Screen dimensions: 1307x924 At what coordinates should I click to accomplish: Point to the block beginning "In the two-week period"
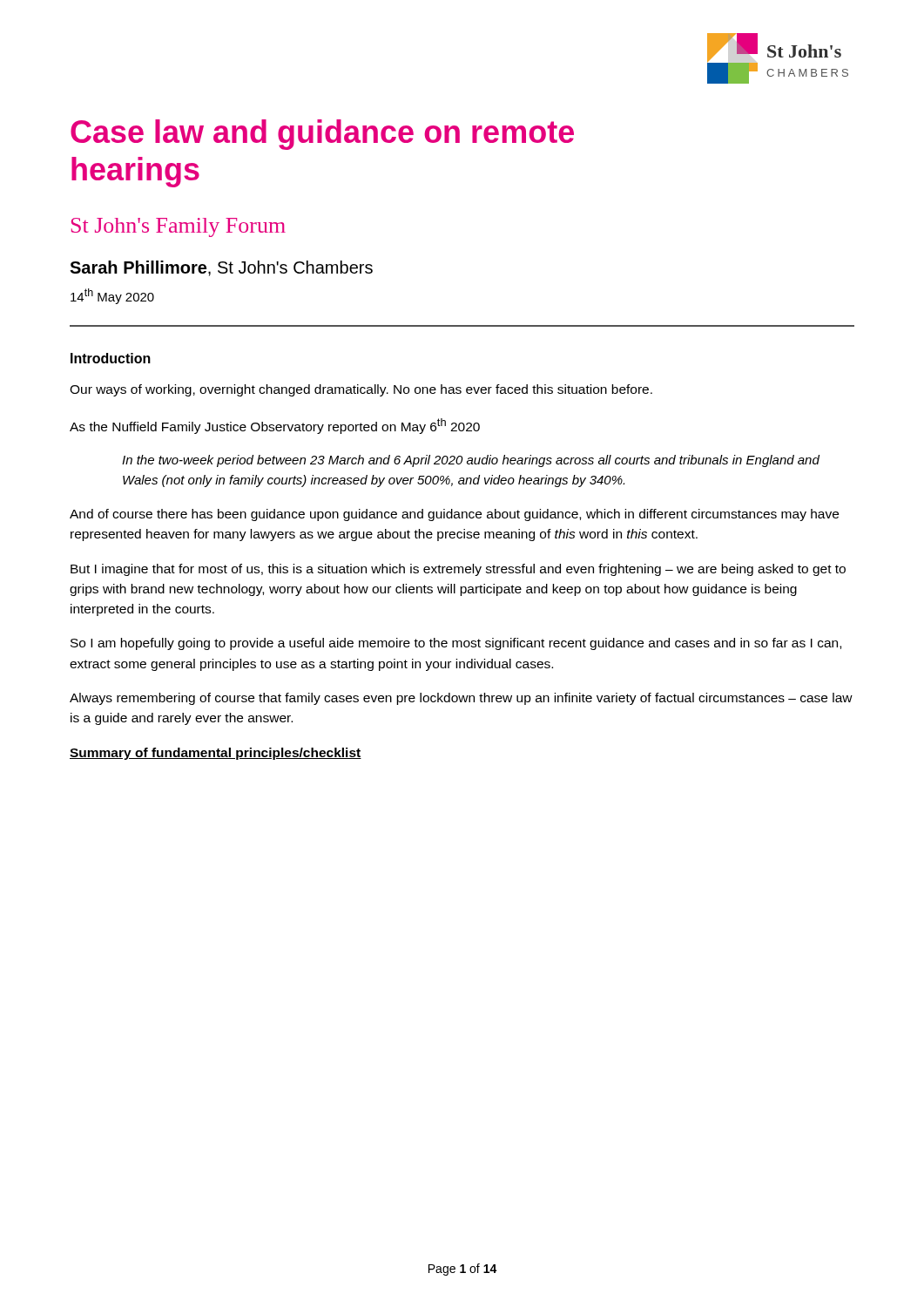point(471,469)
